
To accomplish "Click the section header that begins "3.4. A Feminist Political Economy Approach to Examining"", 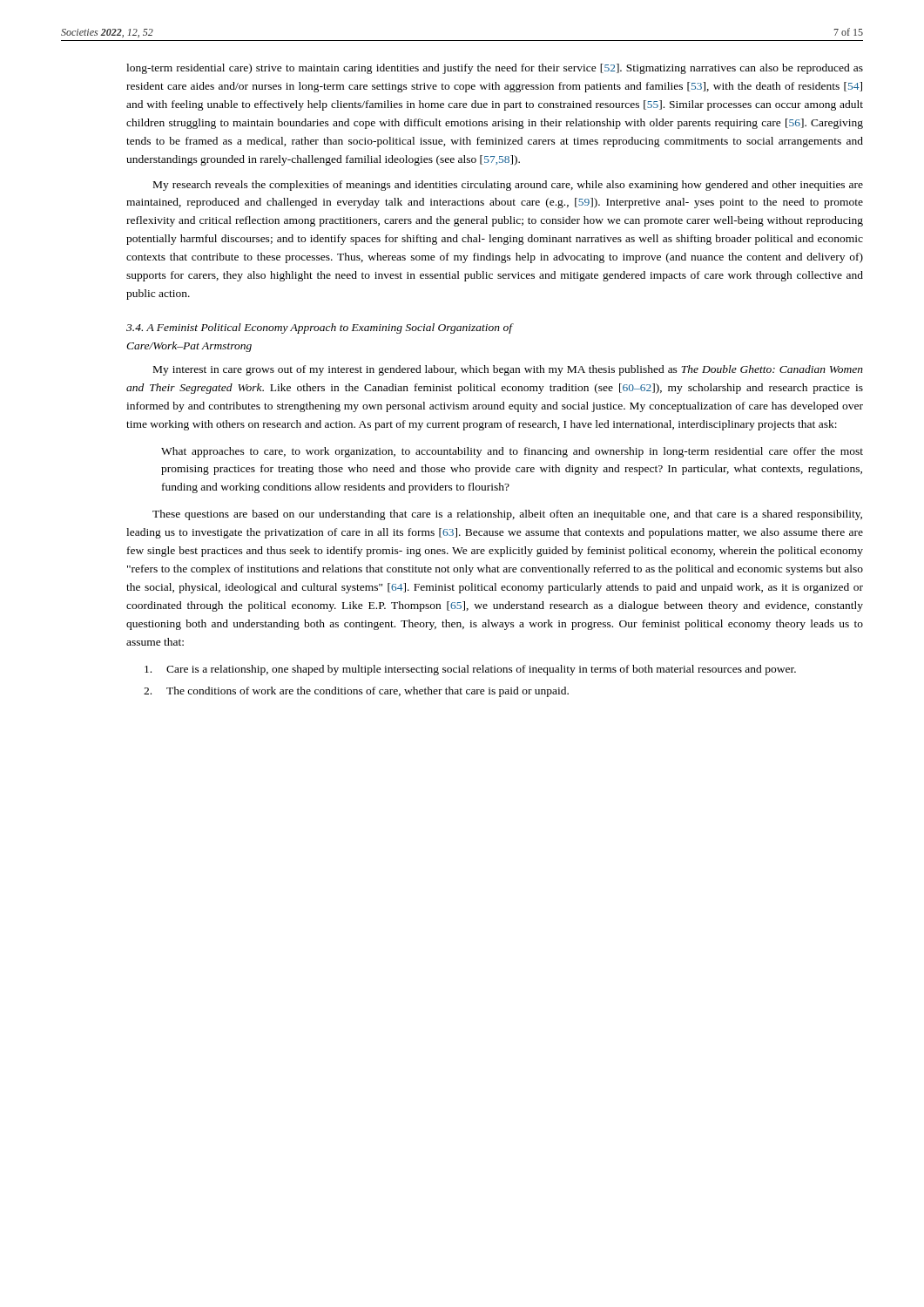I will click(319, 336).
